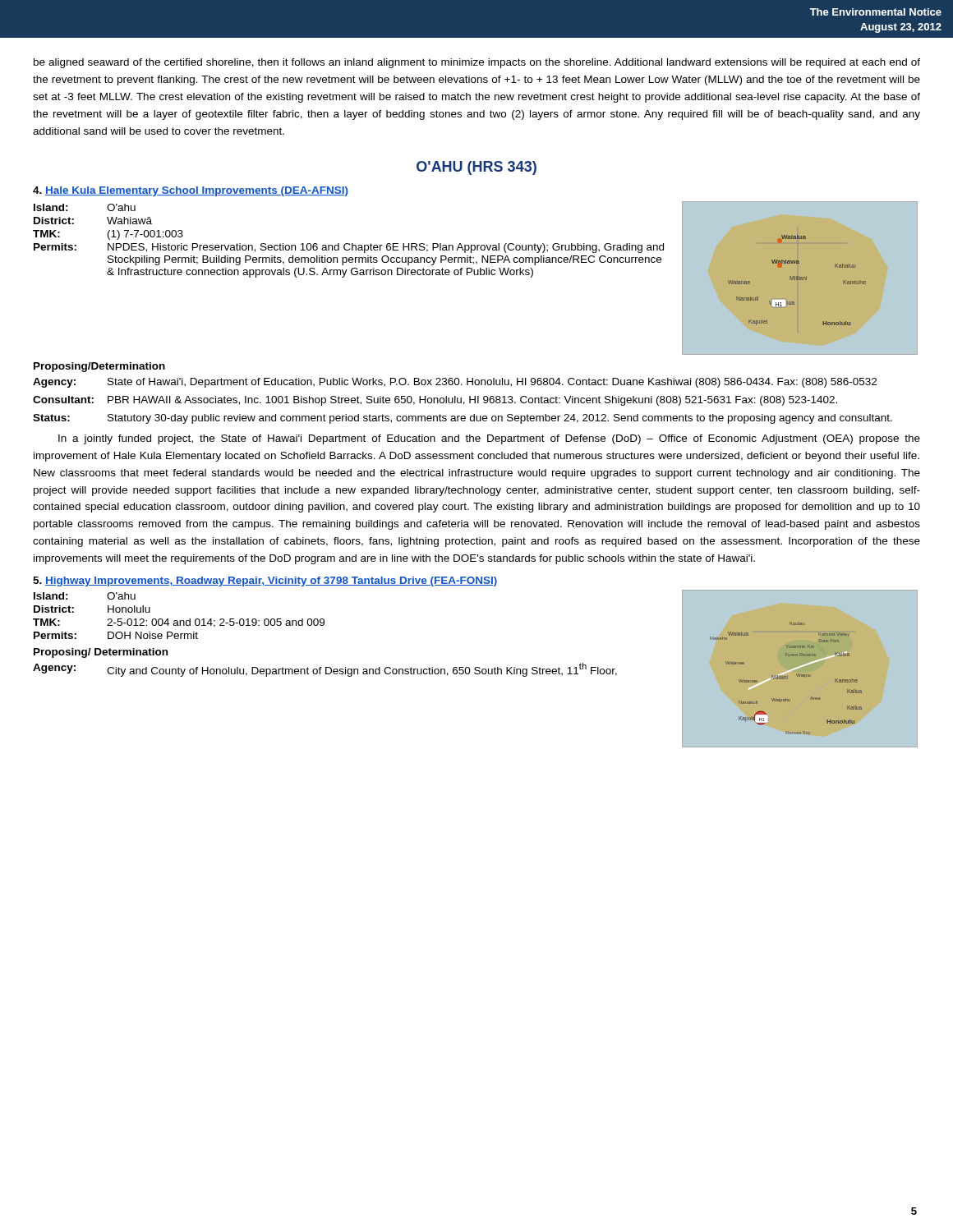Find "O'AHU (HRS 343)" on this page
953x1232 pixels.
click(x=476, y=167)
